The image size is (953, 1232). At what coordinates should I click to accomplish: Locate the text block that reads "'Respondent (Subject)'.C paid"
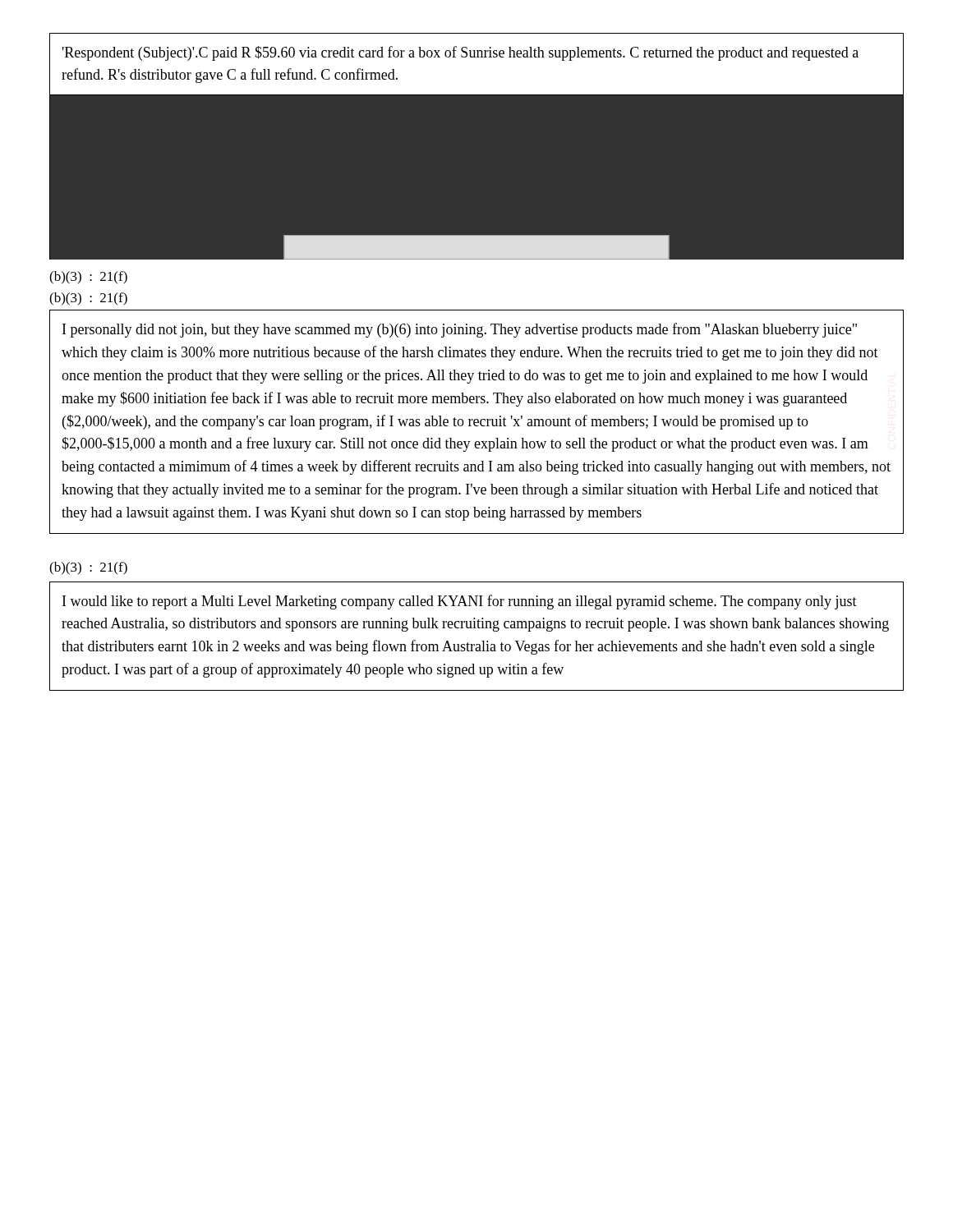coord(460,64)
